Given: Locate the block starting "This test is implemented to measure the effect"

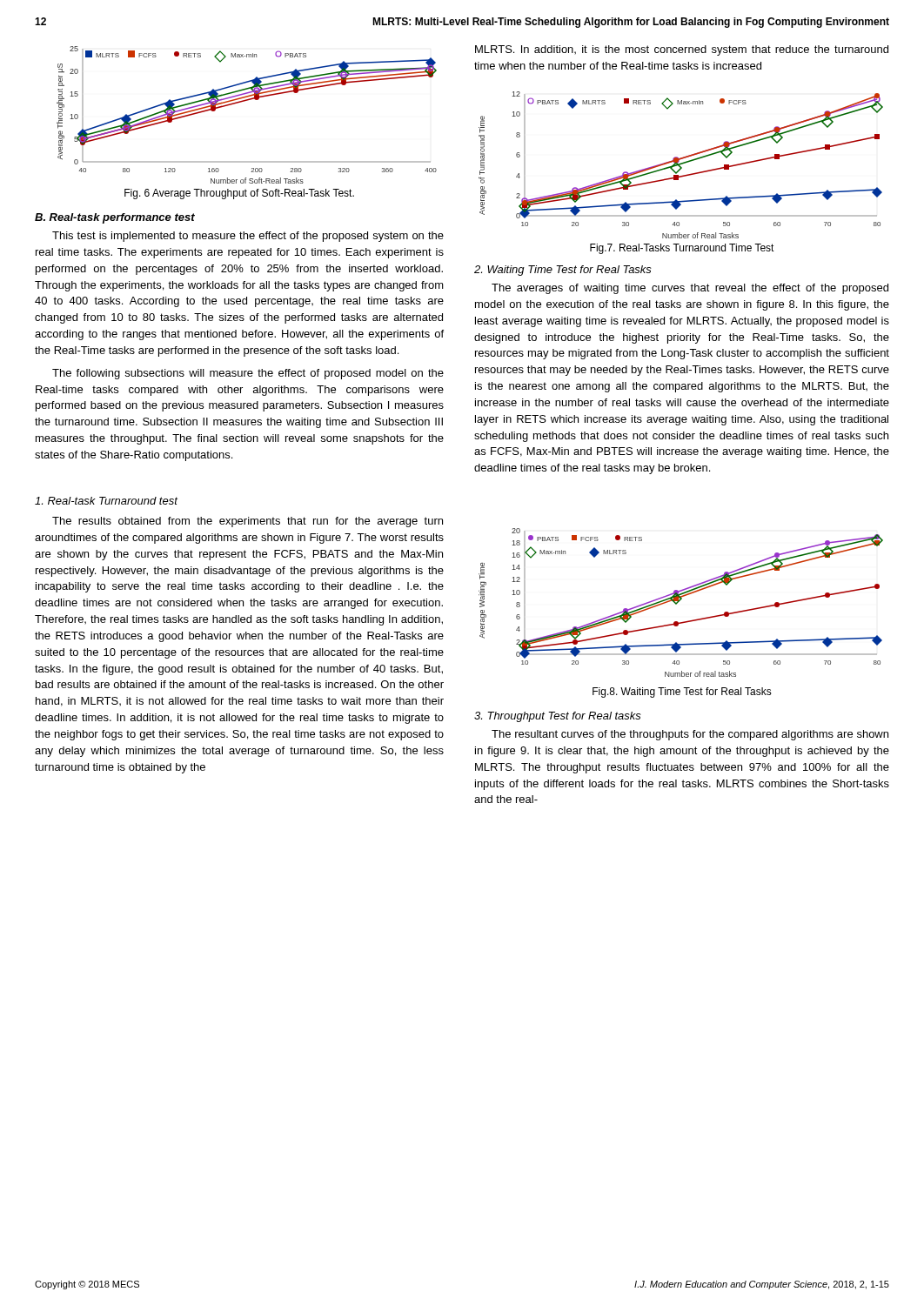Looking at the screenshot, I should (x=239, y=346).
